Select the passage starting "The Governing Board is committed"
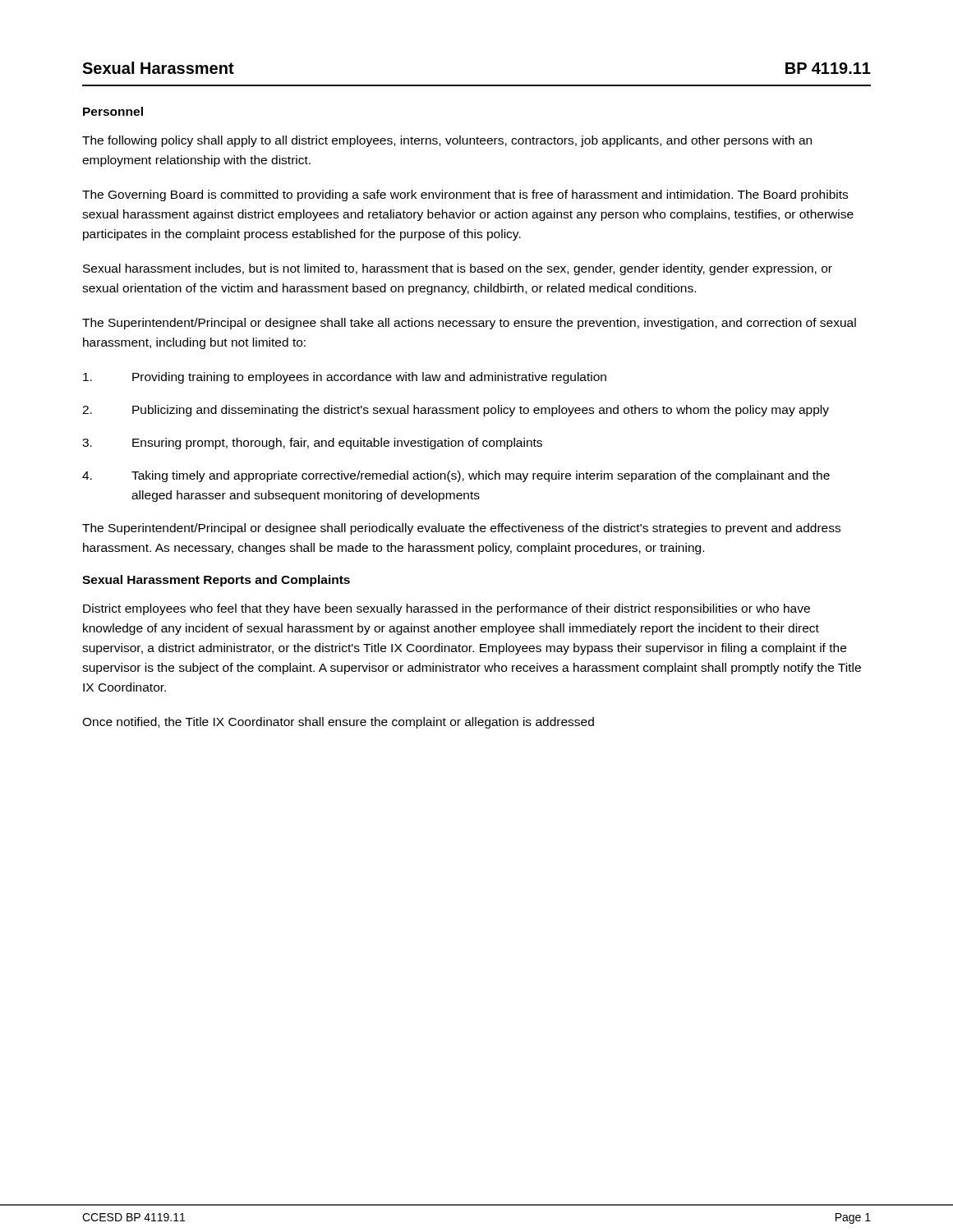953x1232 pixels. pyautogui.click(x=468, y=214)
